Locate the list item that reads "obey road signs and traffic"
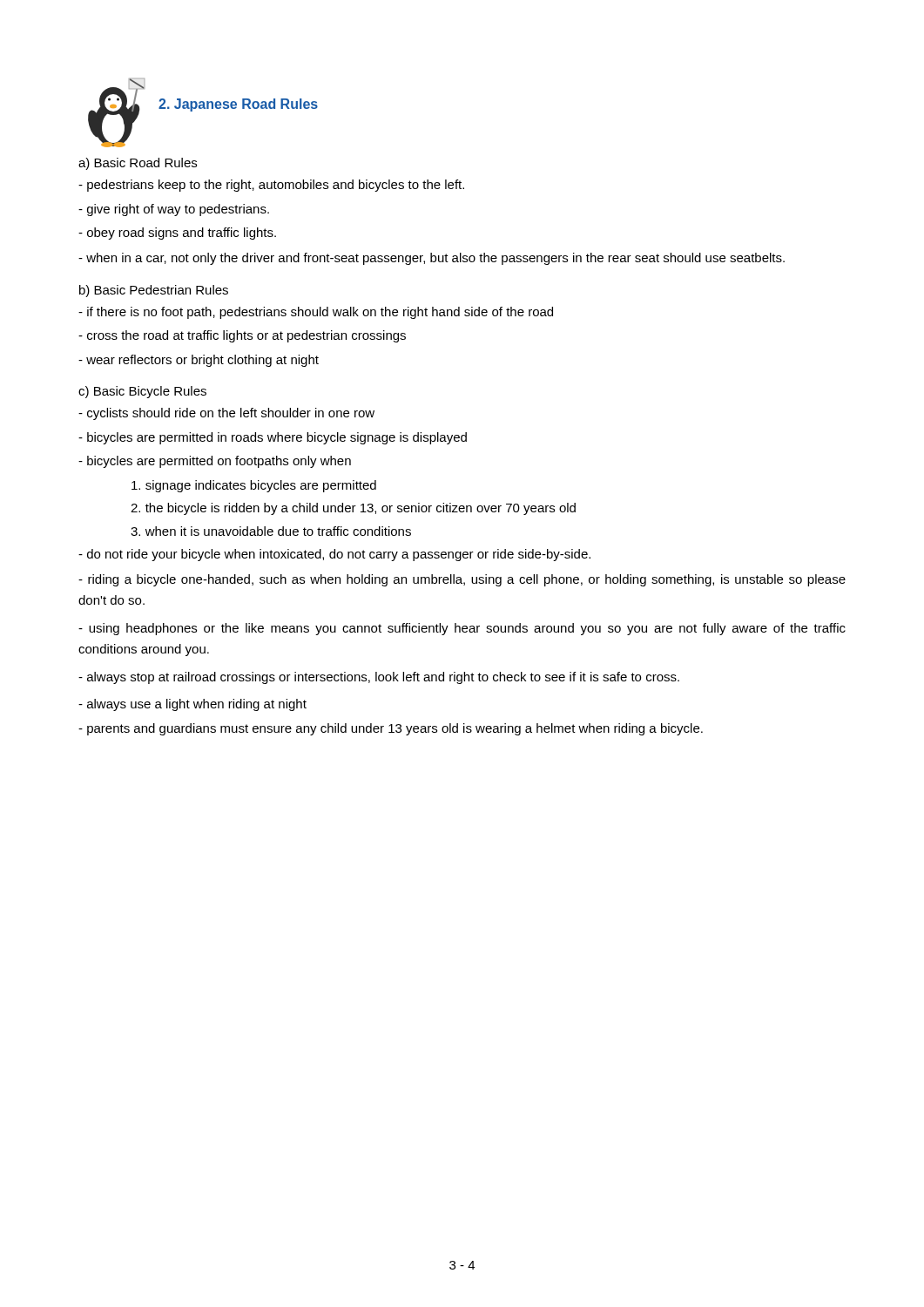Screen dimensions: 1307x924 click(178, 232)
